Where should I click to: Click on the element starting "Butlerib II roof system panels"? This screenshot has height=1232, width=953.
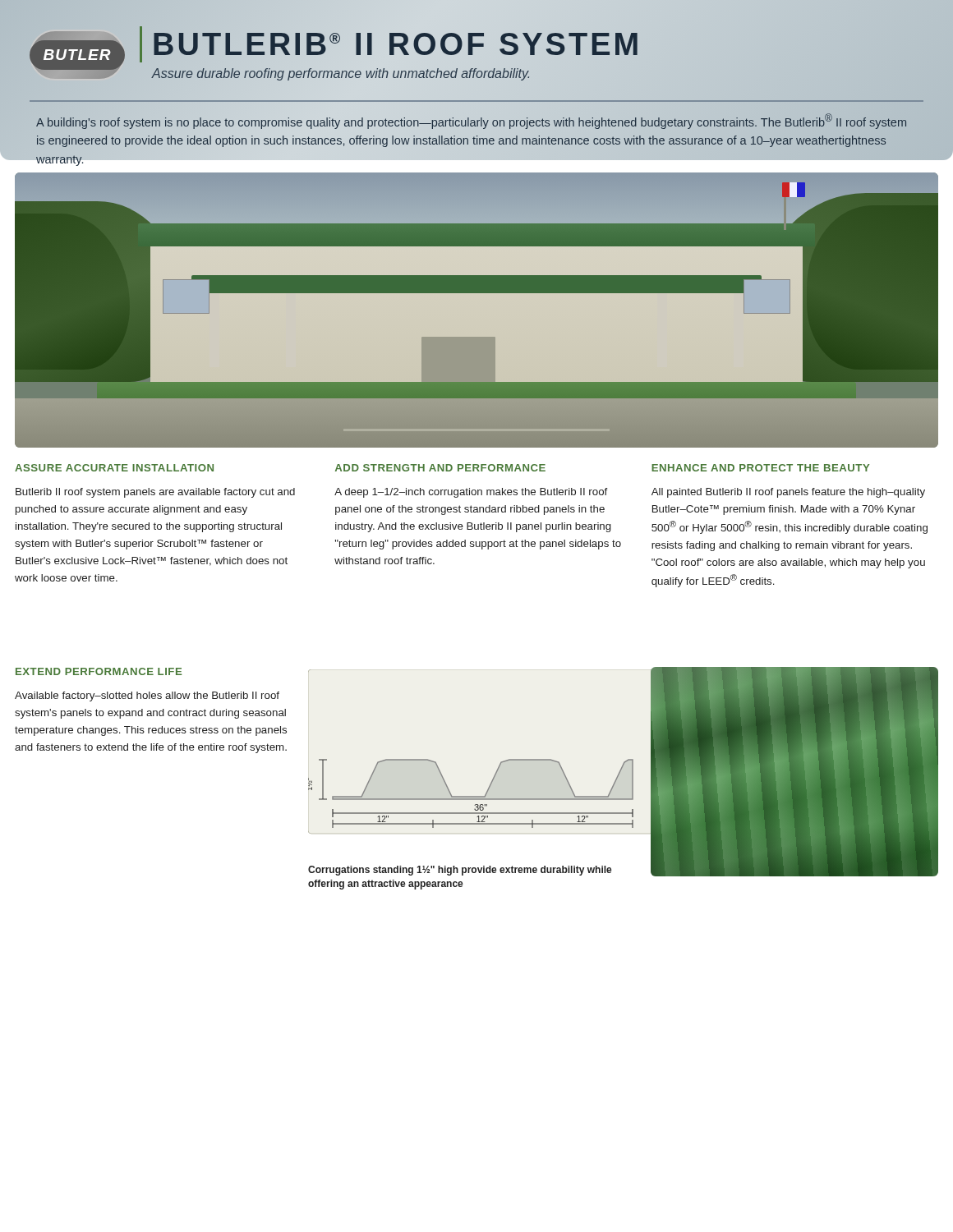click(155, 535)
